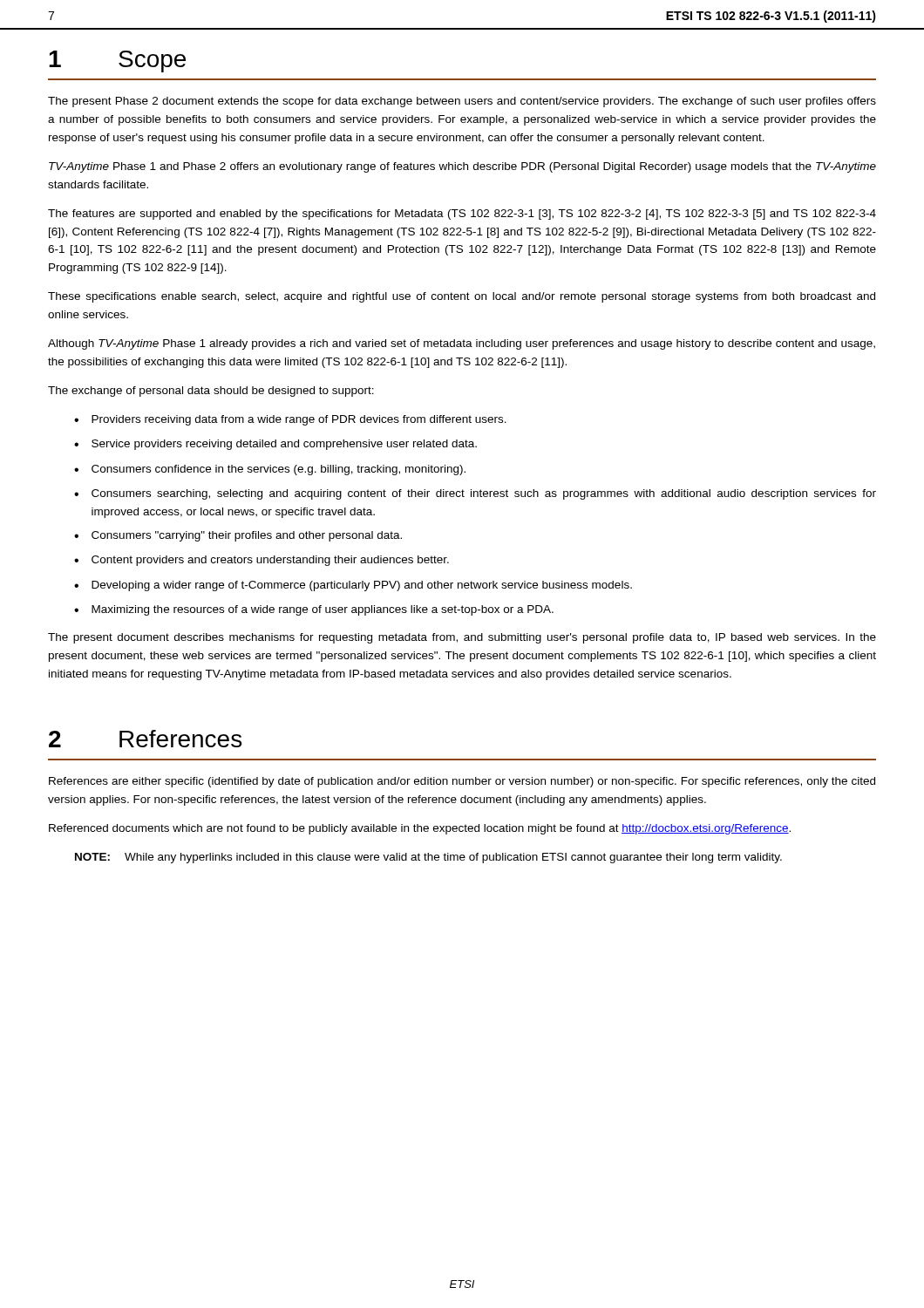Select the text block that reads "TV-Anytime Phase 1 and"
The height and width of the screenshot is (1308, 924).
pyautogui.click(x=462, y=175)
